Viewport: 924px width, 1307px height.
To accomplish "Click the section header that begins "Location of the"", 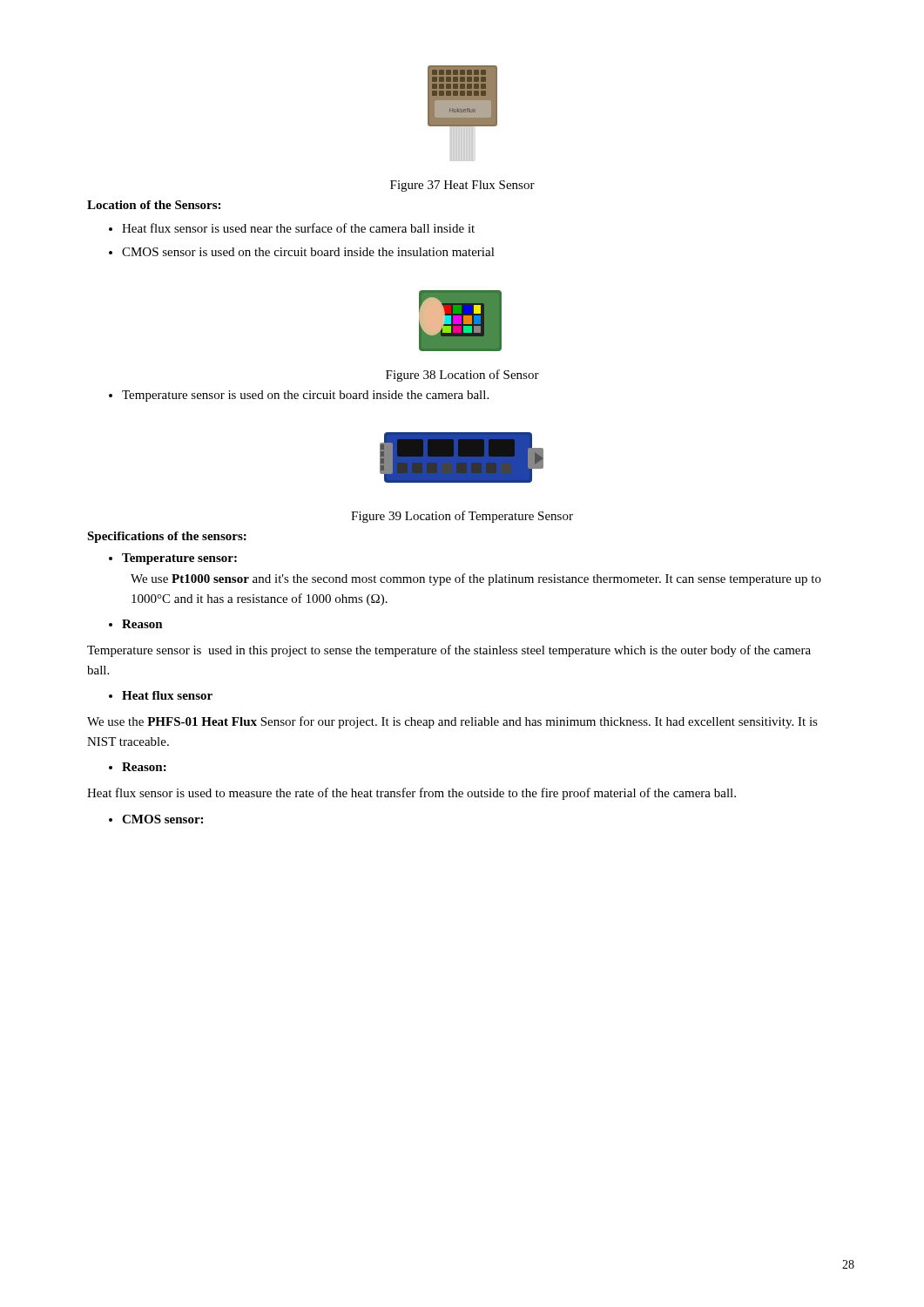I will [x=154, y=205].
